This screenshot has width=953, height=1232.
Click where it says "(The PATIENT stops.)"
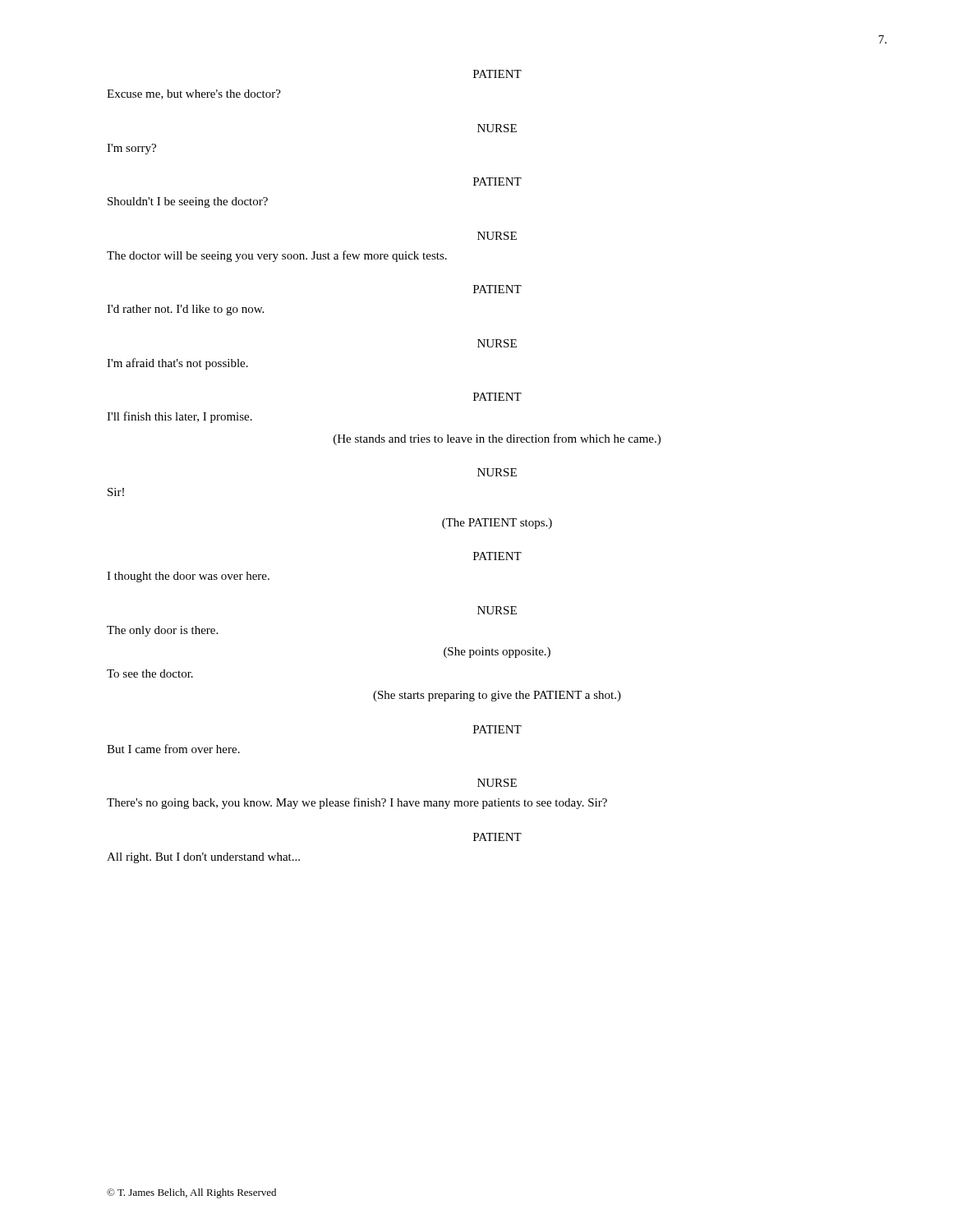pyautogui.click(x=497, y=522)
